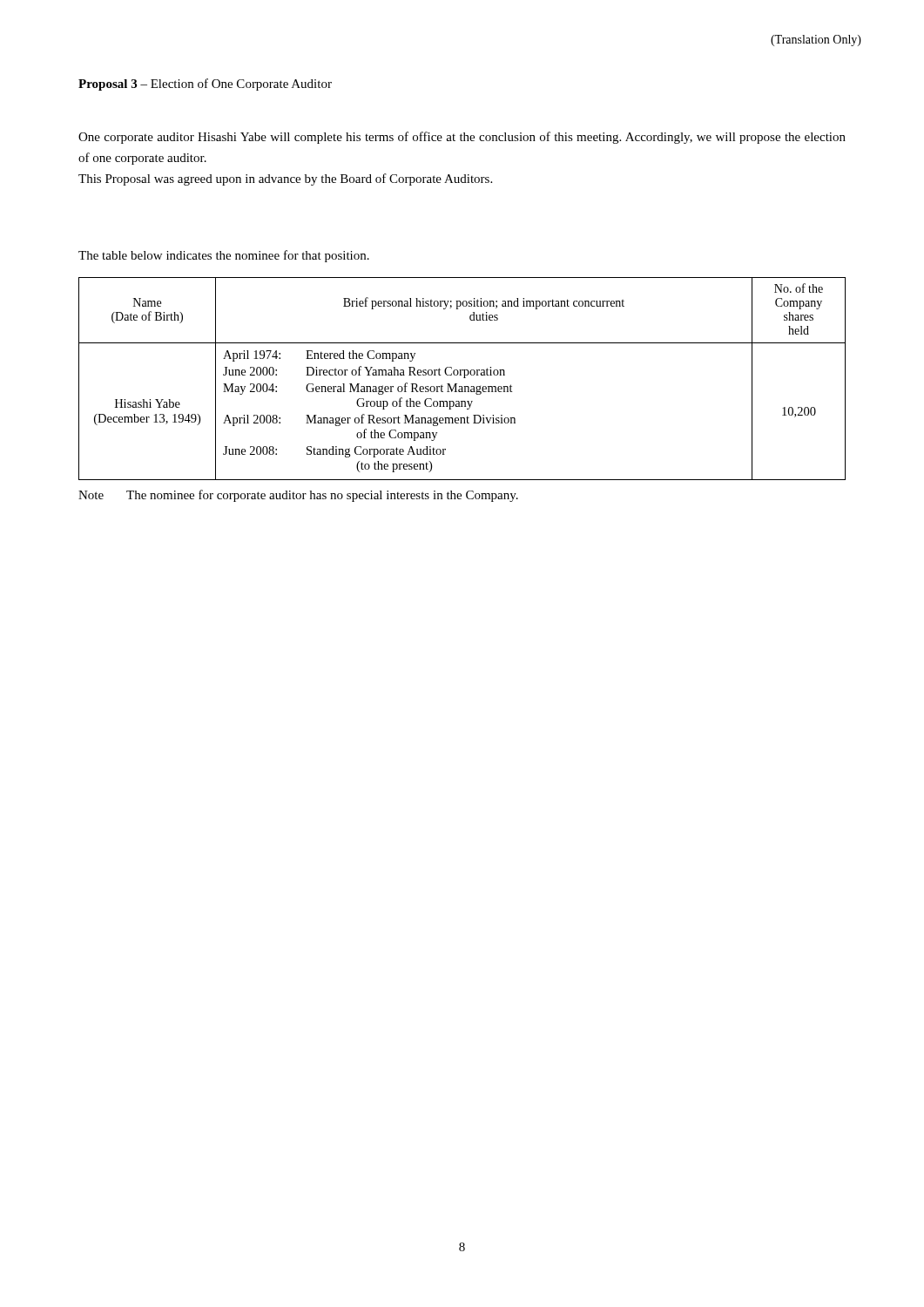Find the region starting "(Translation Only)"

[816, 40]
